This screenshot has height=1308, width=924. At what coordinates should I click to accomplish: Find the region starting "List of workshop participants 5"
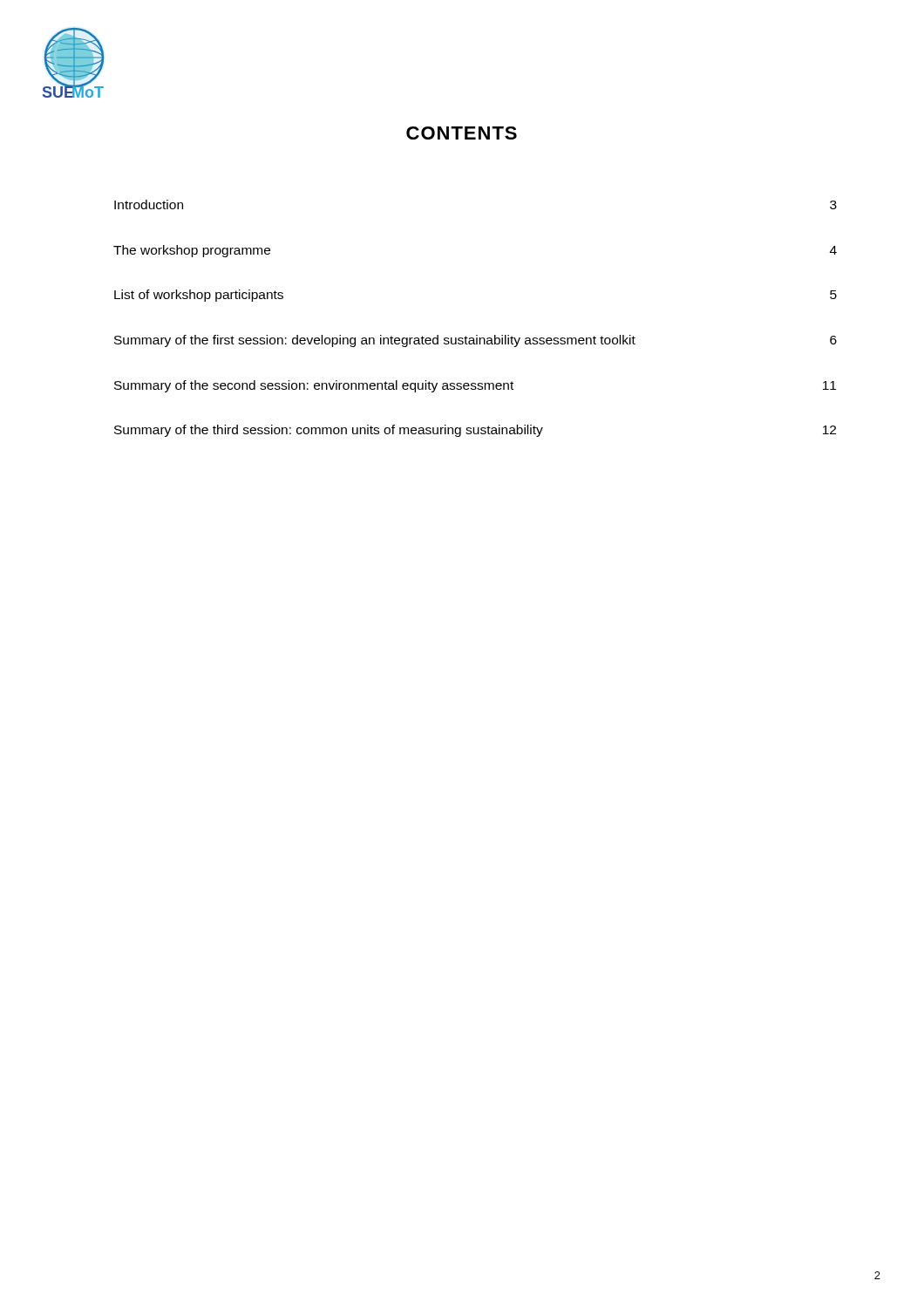point(197,295)
